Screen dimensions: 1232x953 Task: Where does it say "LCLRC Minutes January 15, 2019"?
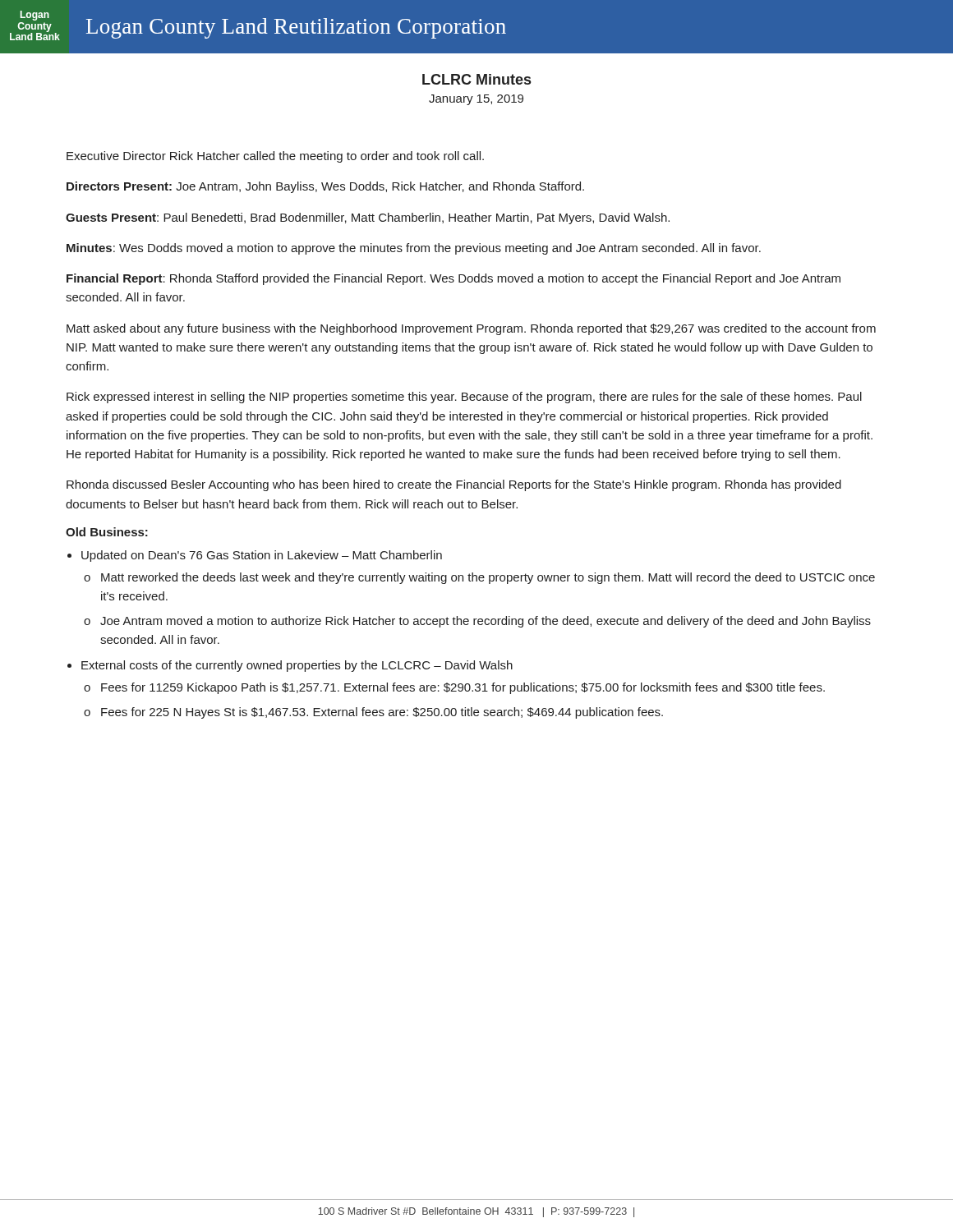476,88
